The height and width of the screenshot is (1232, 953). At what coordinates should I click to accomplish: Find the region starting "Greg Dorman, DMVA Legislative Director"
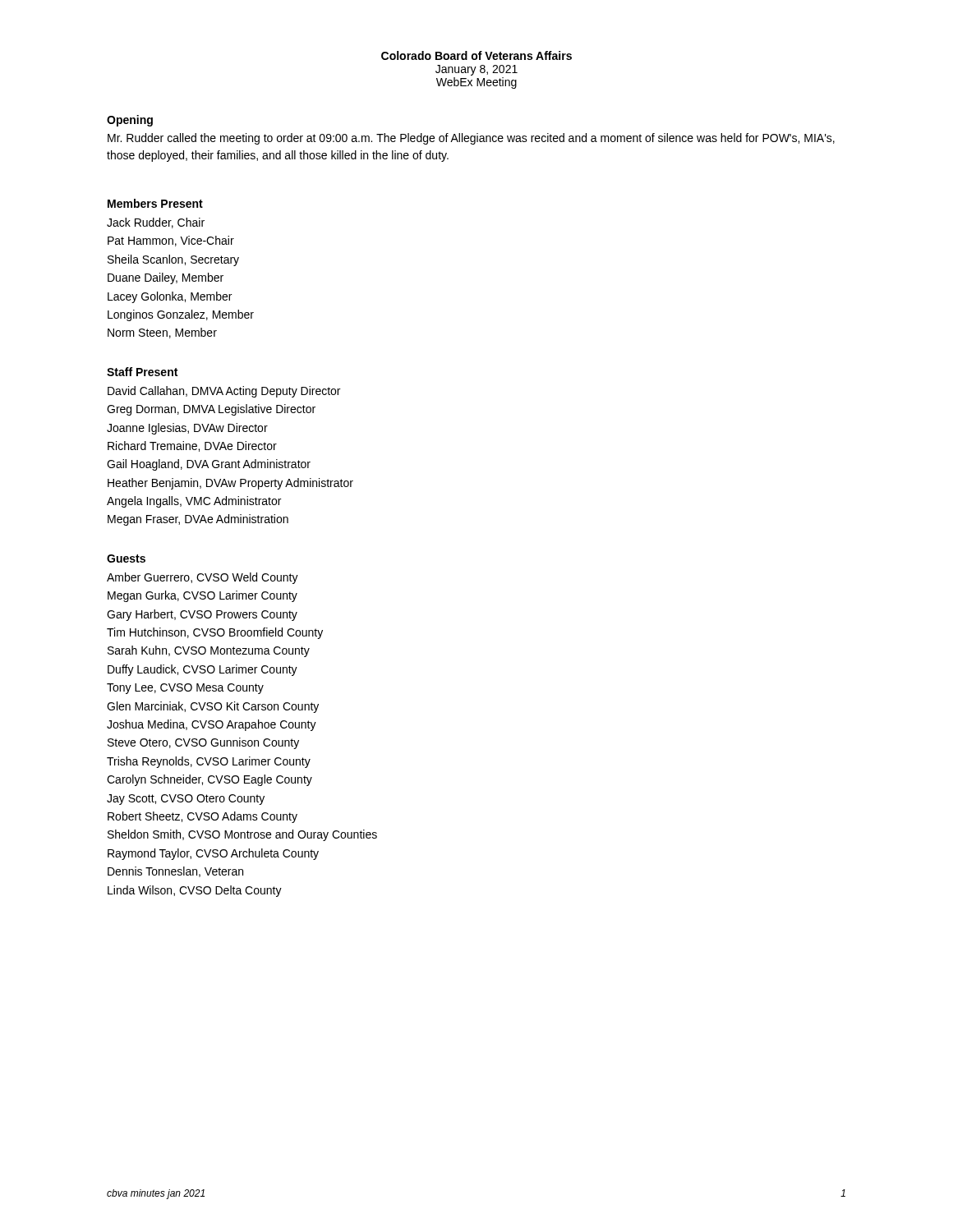pyautogui.click(x=211, y=409)
